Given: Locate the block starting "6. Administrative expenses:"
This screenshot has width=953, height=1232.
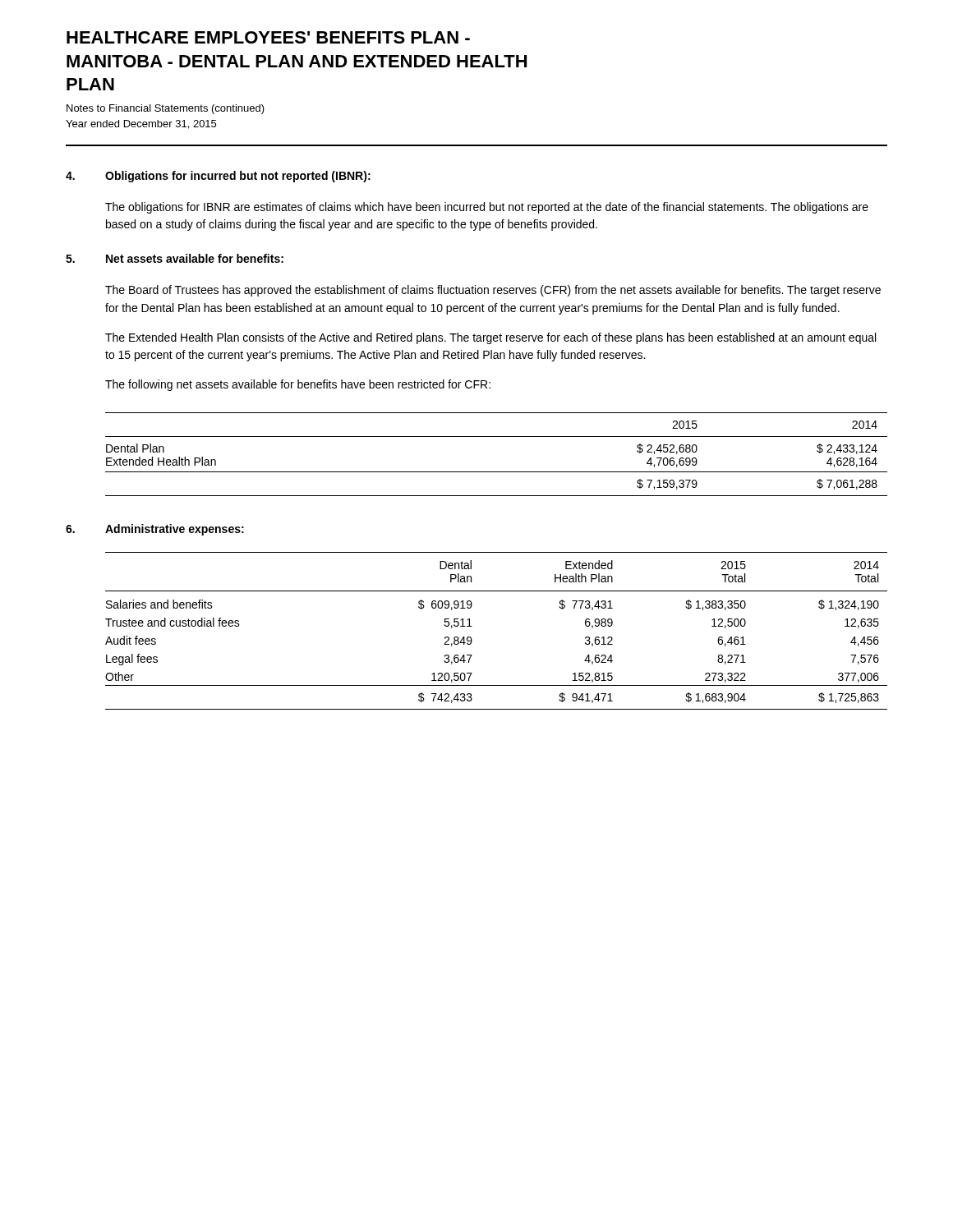Looking at the screenshot, I should [x=155, y=529].
